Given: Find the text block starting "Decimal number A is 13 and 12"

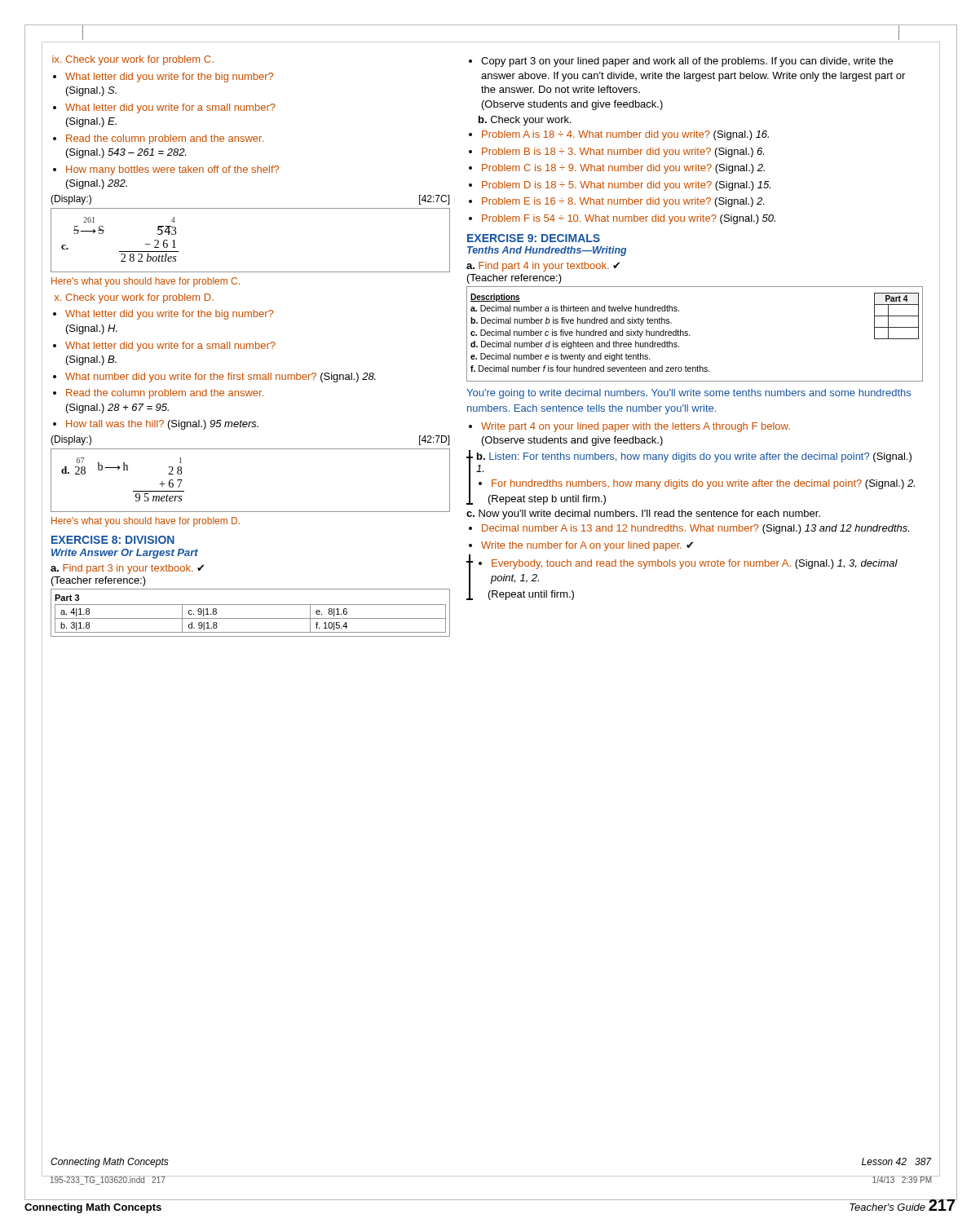Looking at the screenshot, I should [695, 528].
